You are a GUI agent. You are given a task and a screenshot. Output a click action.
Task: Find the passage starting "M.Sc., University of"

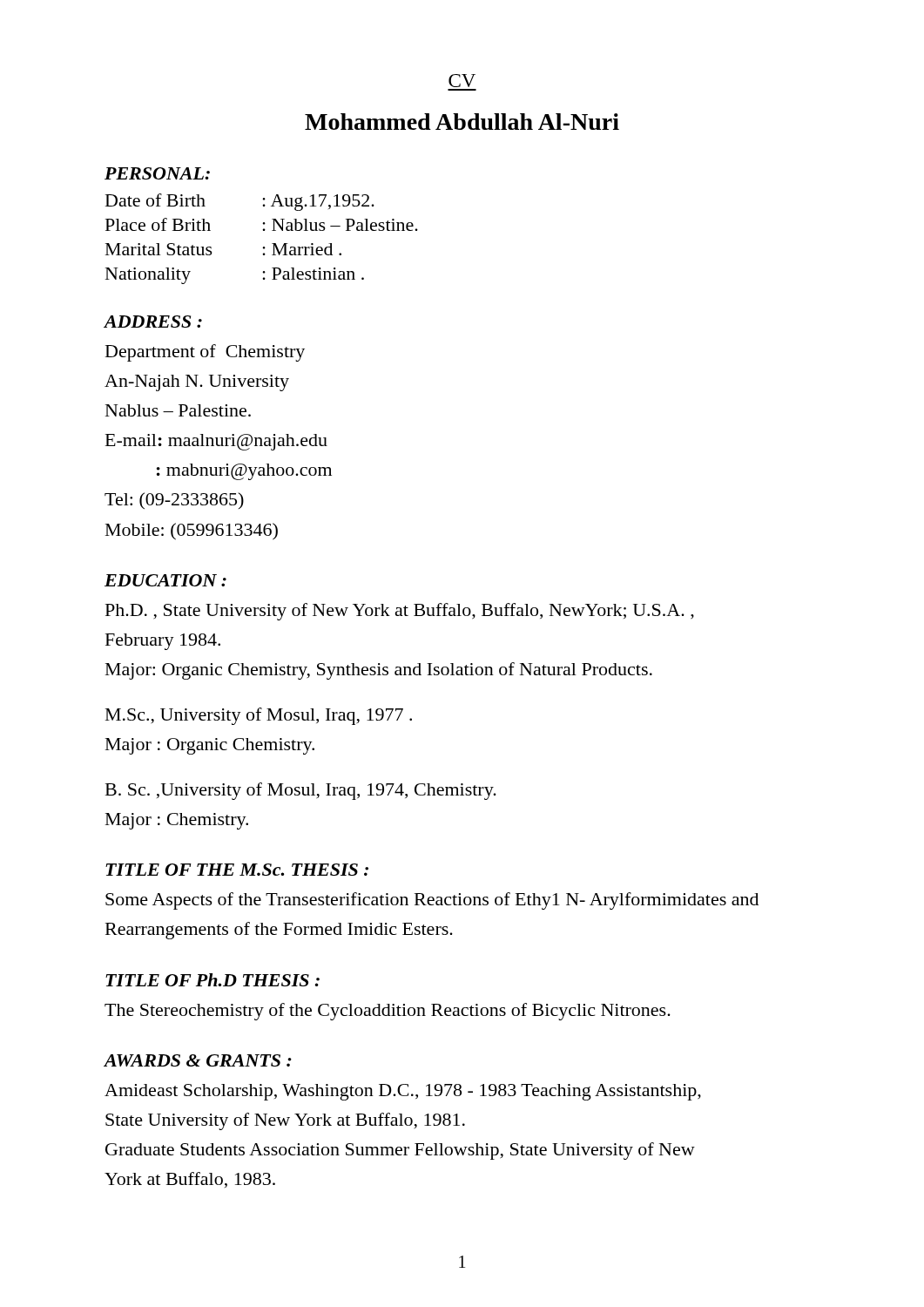(259, 729)
